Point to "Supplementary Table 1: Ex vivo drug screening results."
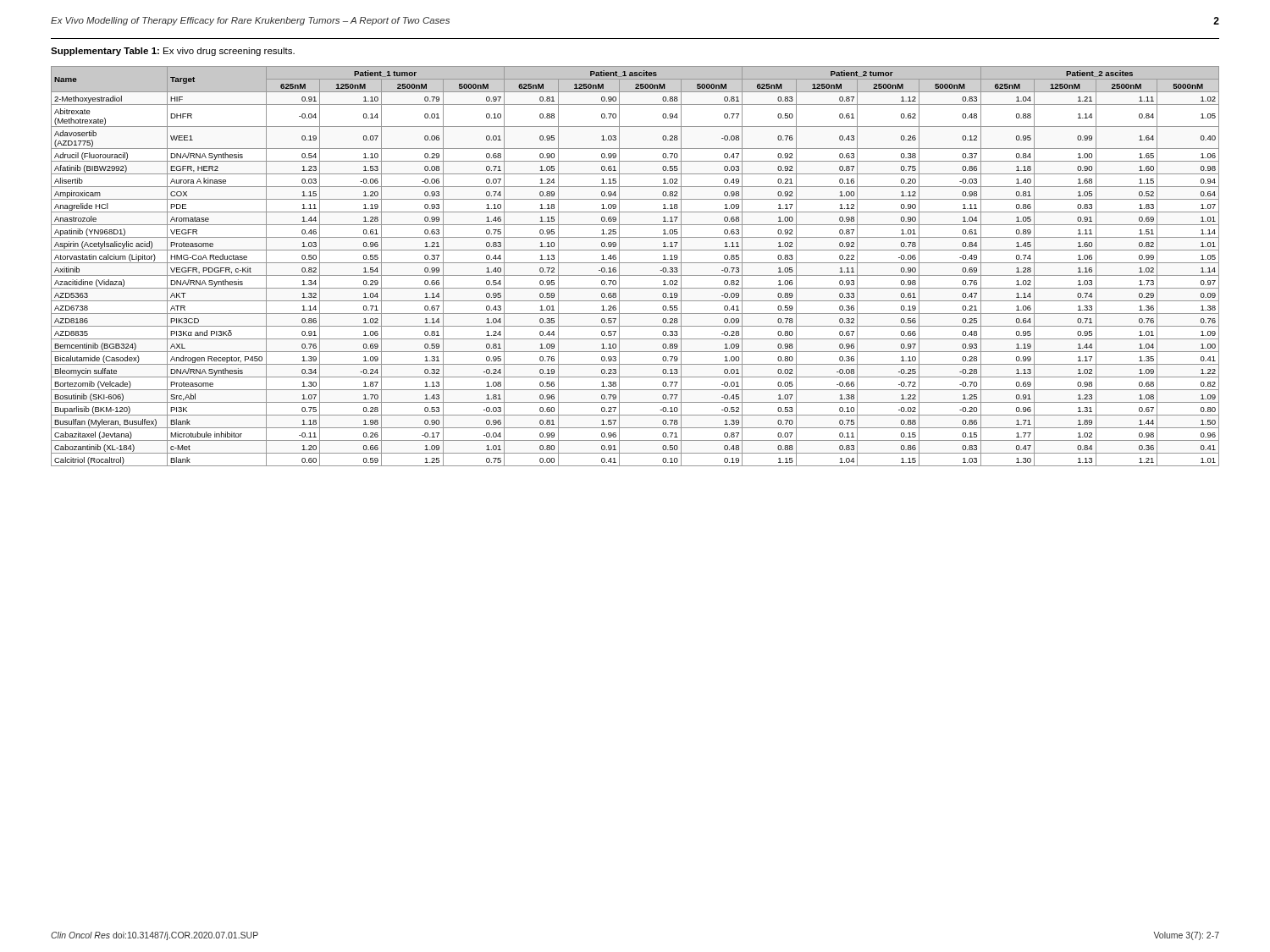 pos(173,51)
